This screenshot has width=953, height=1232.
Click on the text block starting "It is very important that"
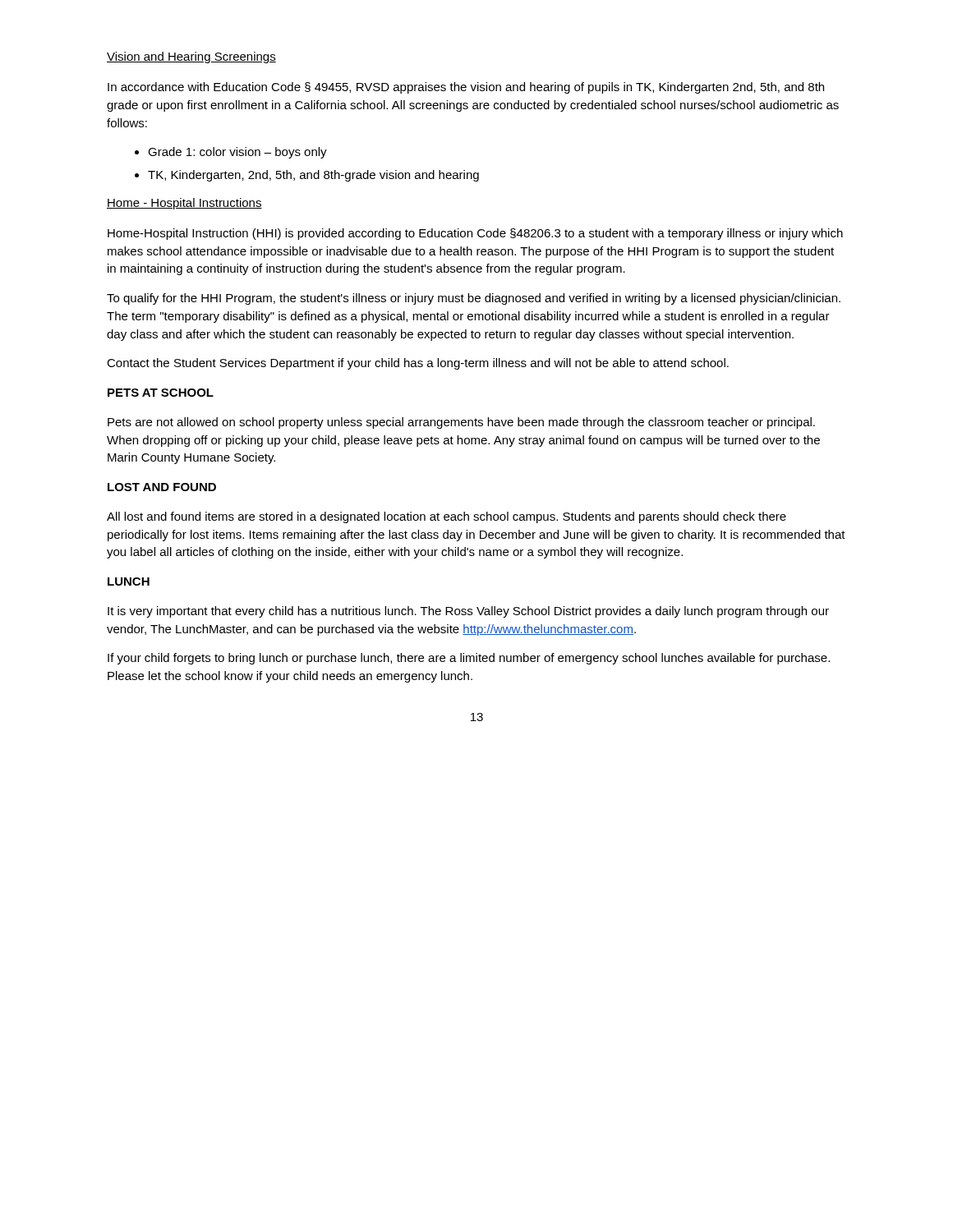click(x=476, y=620)
